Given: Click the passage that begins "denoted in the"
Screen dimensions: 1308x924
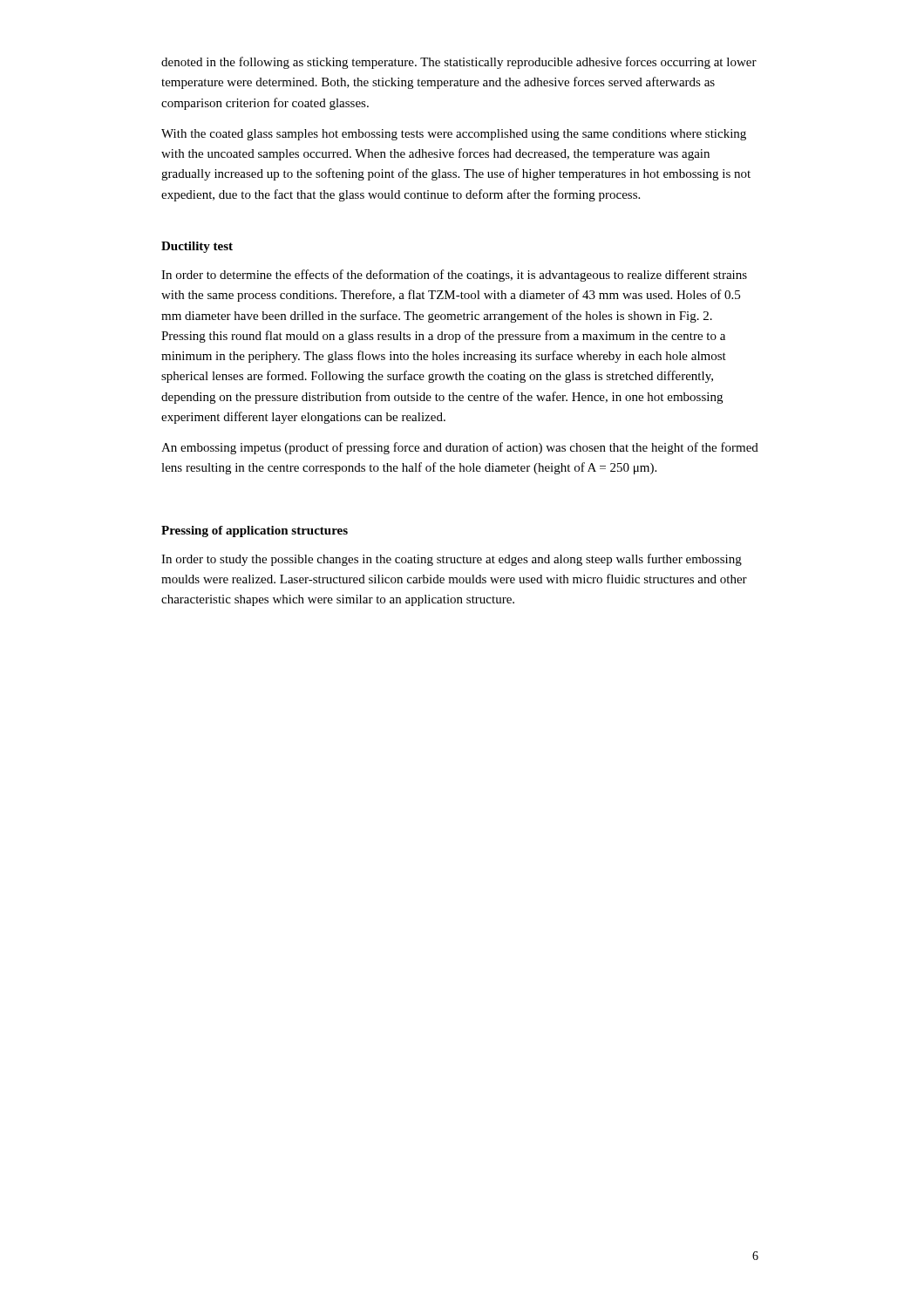Looking at the screenshot, I should click(x=460, y=129).
